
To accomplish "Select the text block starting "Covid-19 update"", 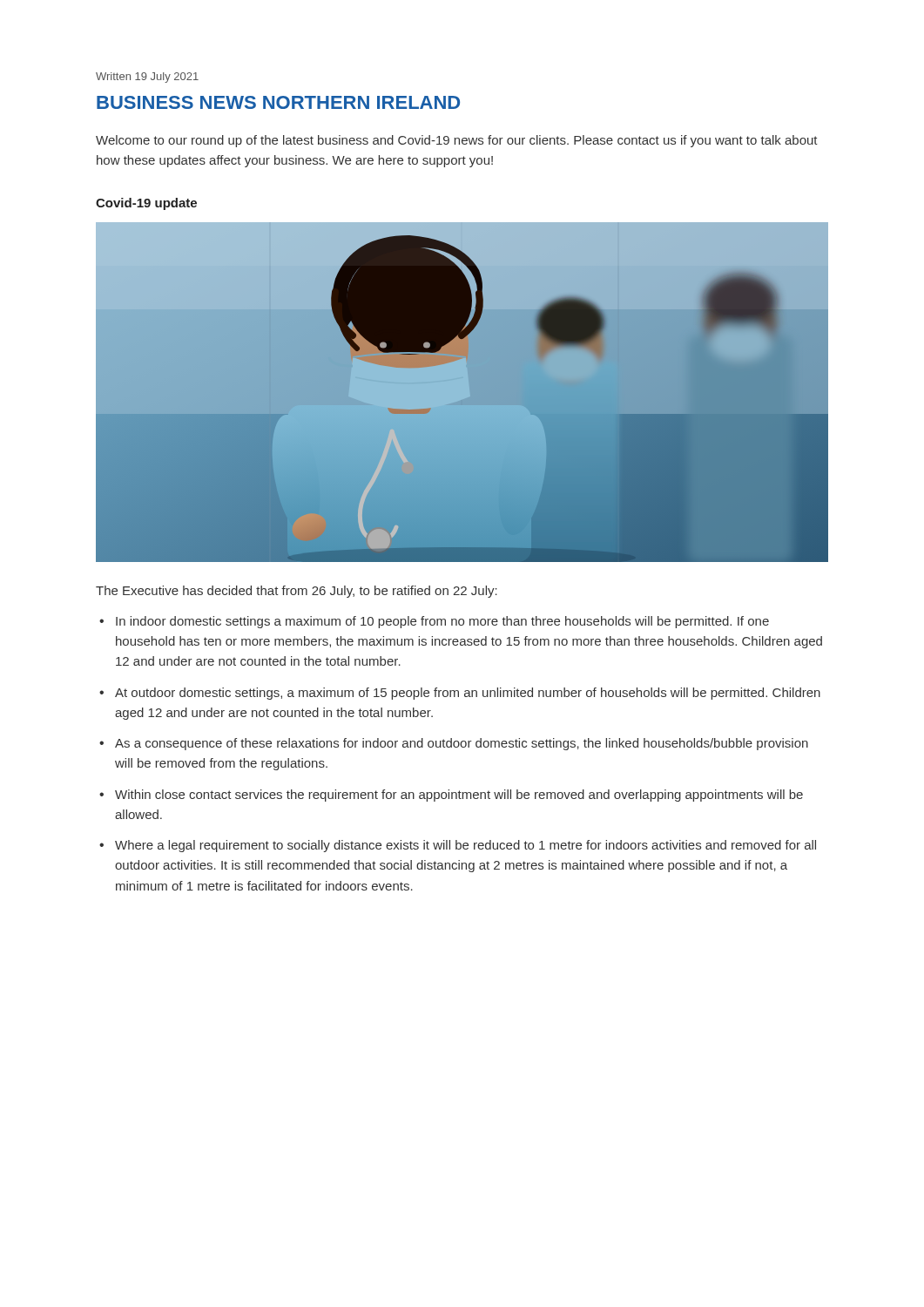I will 147,202.
